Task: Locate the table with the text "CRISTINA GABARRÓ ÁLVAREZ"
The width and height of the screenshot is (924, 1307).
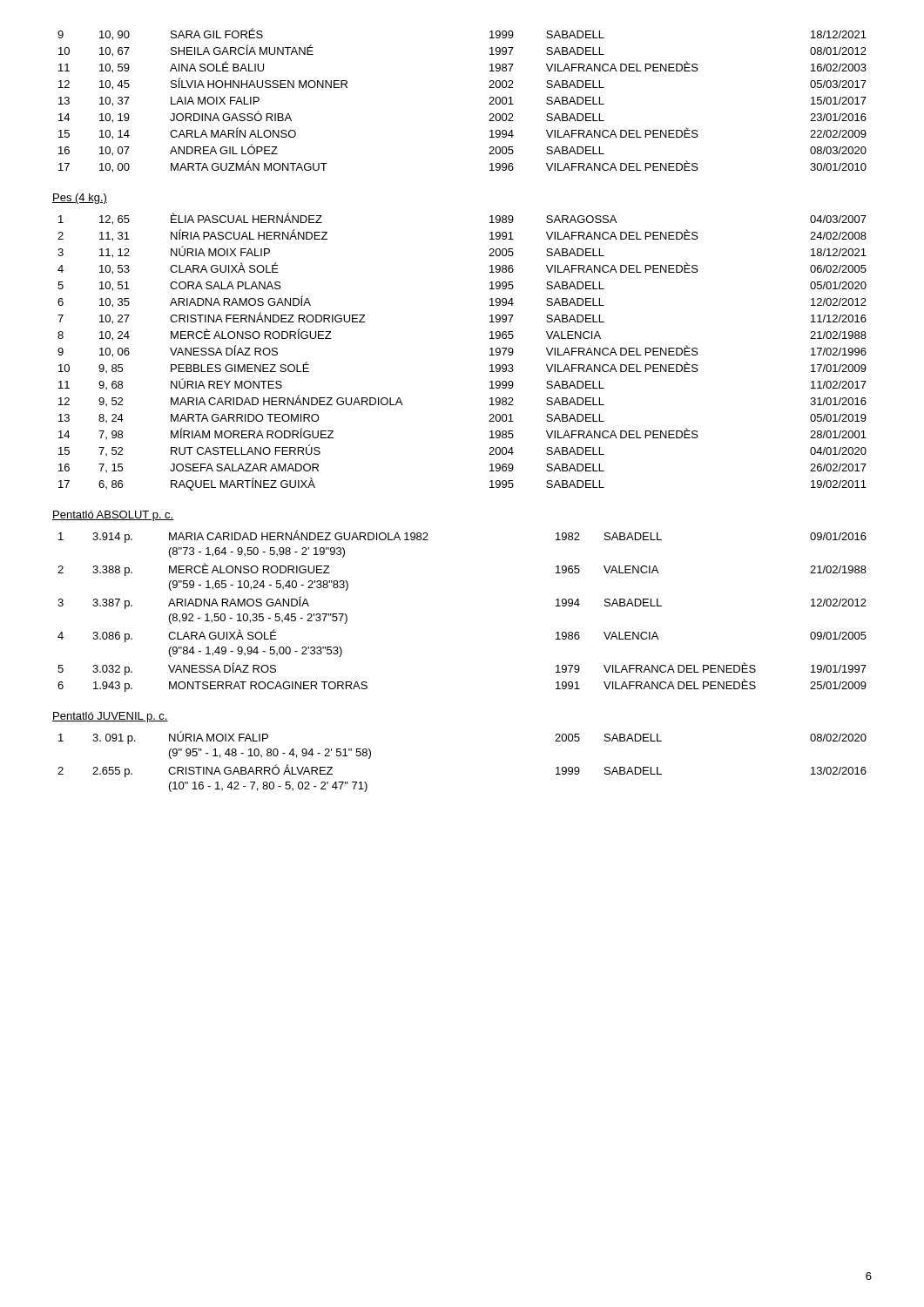Action: click(x=462, y=762)
